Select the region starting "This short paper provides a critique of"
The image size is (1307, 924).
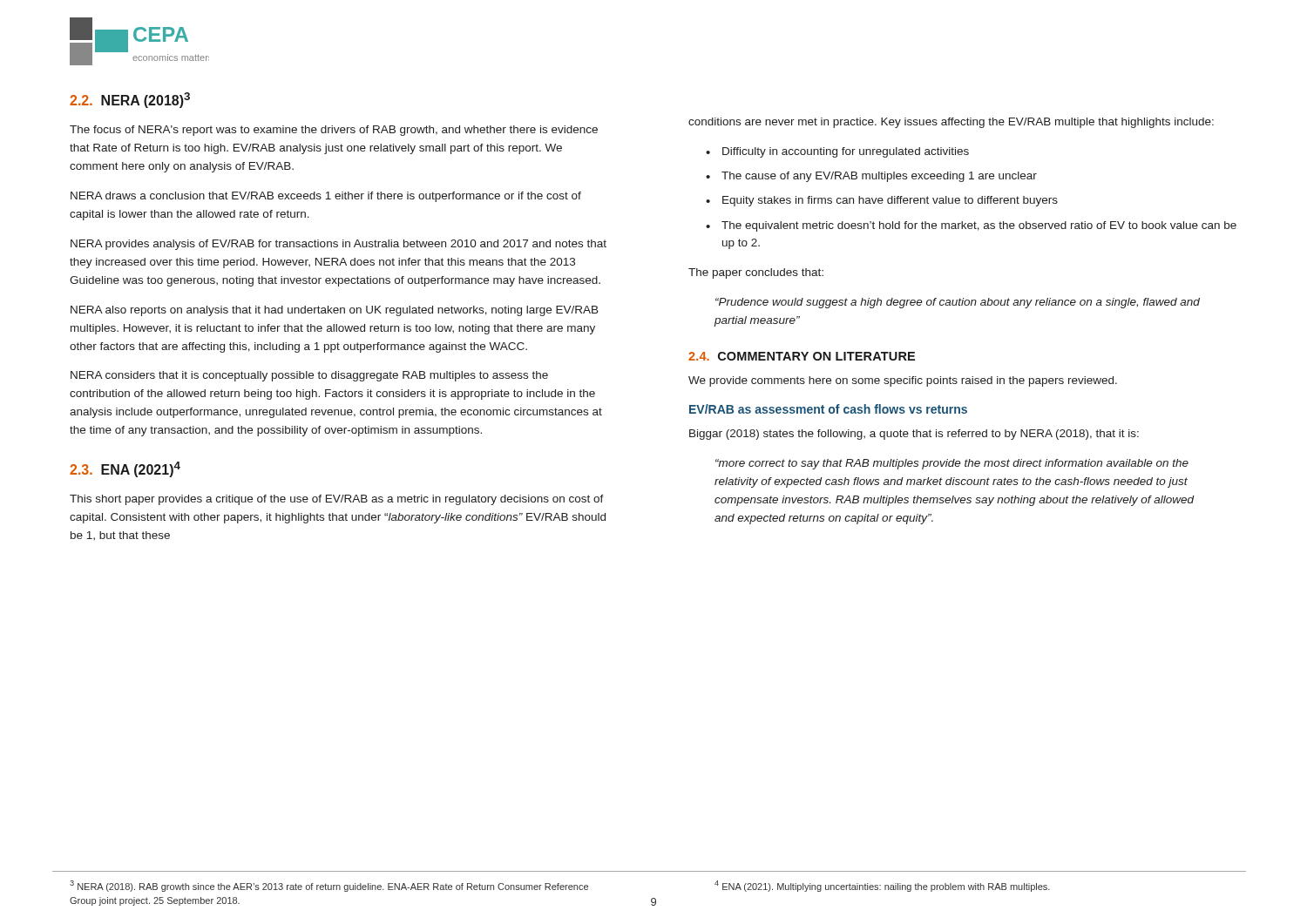[x=338, y=517]
